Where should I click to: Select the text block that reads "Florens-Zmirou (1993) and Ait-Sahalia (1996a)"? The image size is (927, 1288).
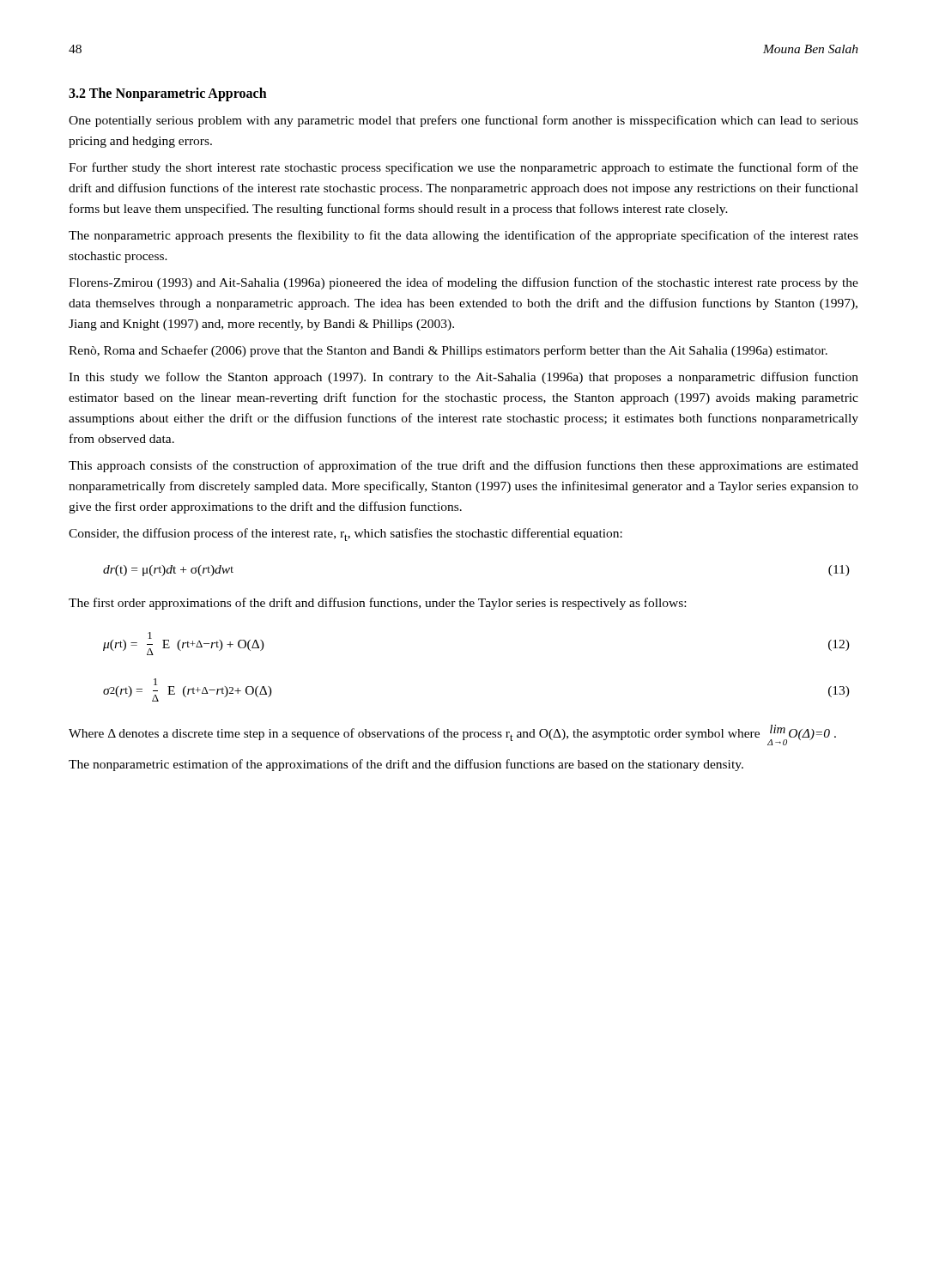[x=464, y=303]
